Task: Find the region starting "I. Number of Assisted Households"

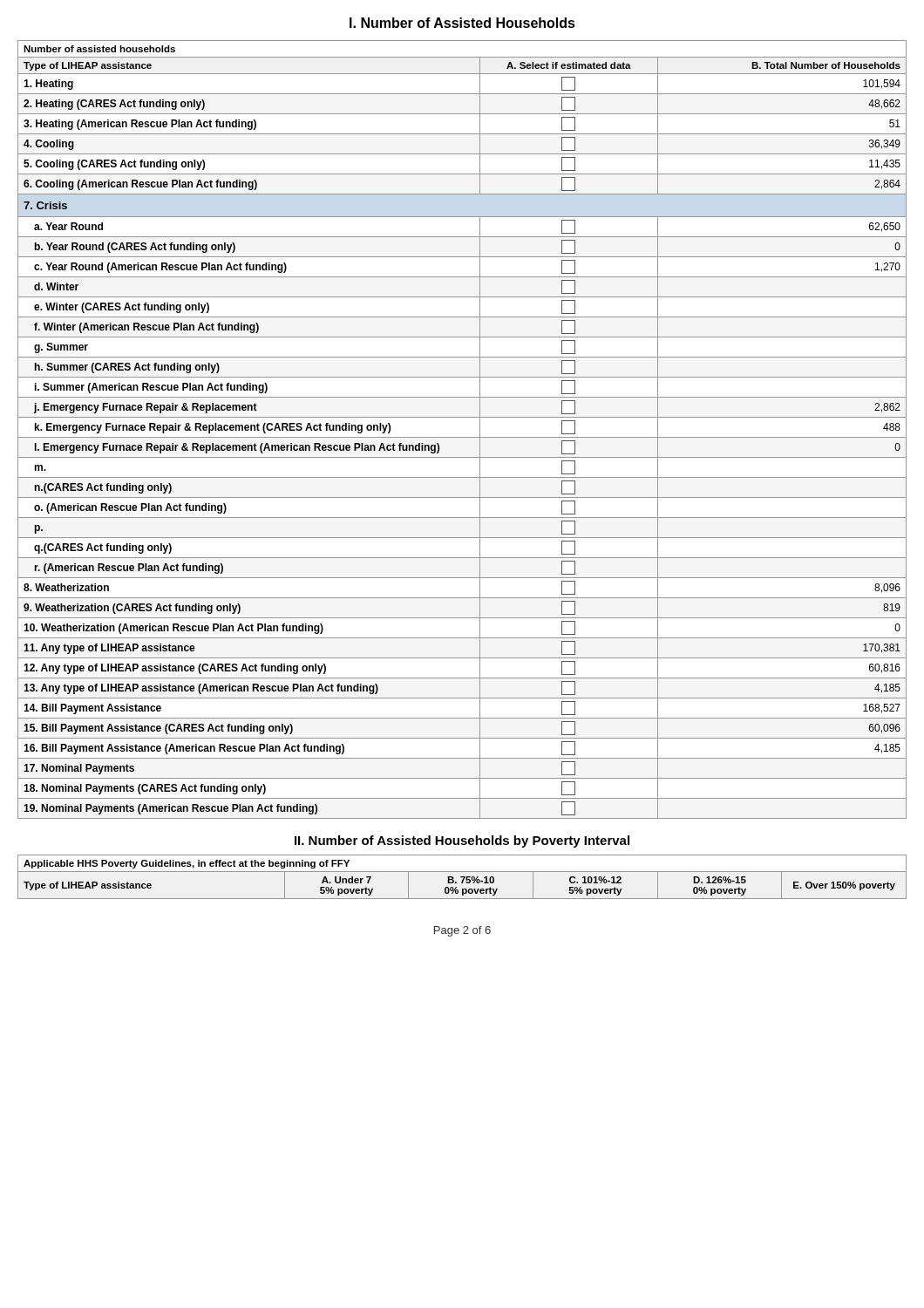Action: (x=462, y=23)
